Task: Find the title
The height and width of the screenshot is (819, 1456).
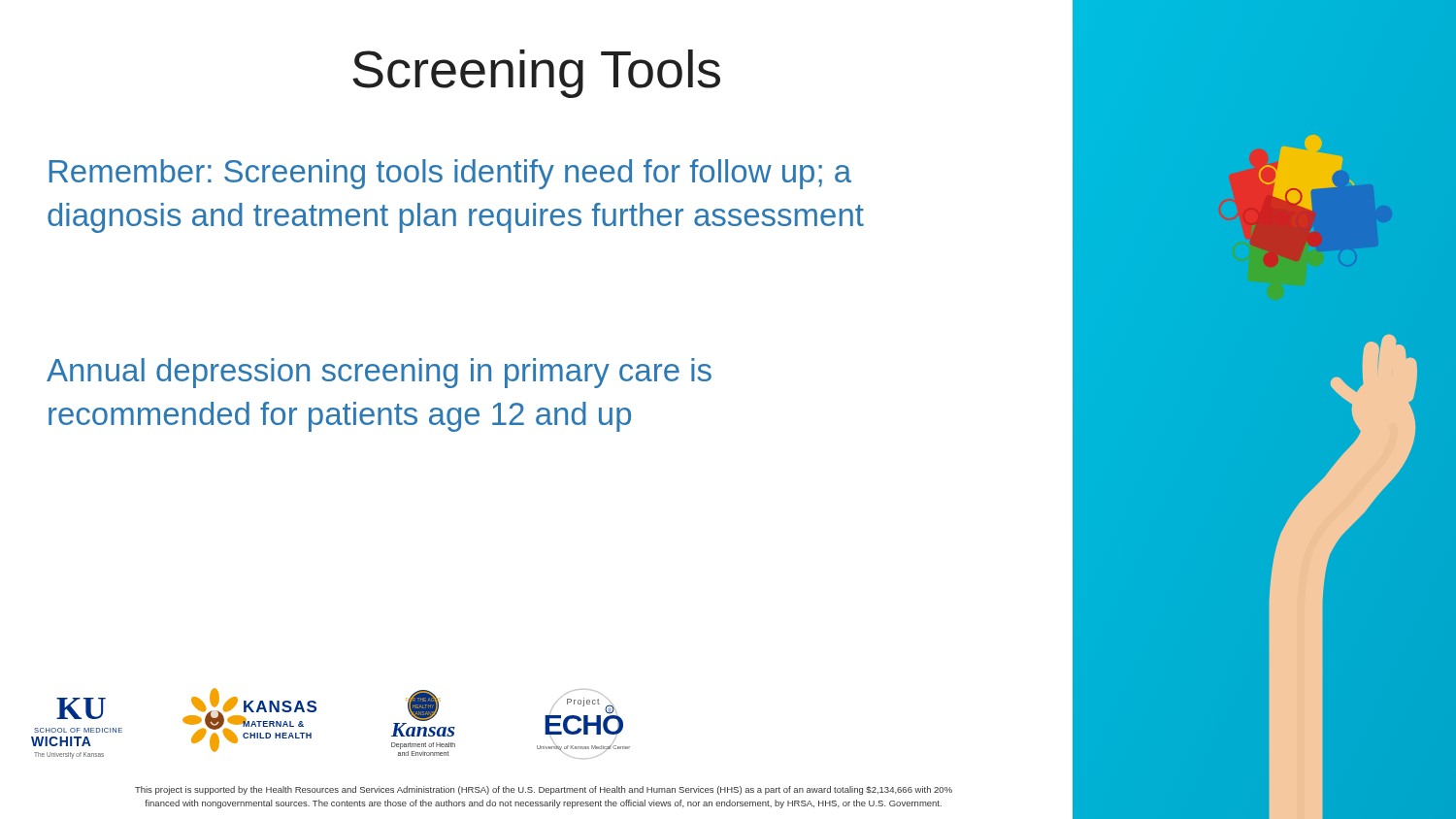Action: (x=536, y=64)
